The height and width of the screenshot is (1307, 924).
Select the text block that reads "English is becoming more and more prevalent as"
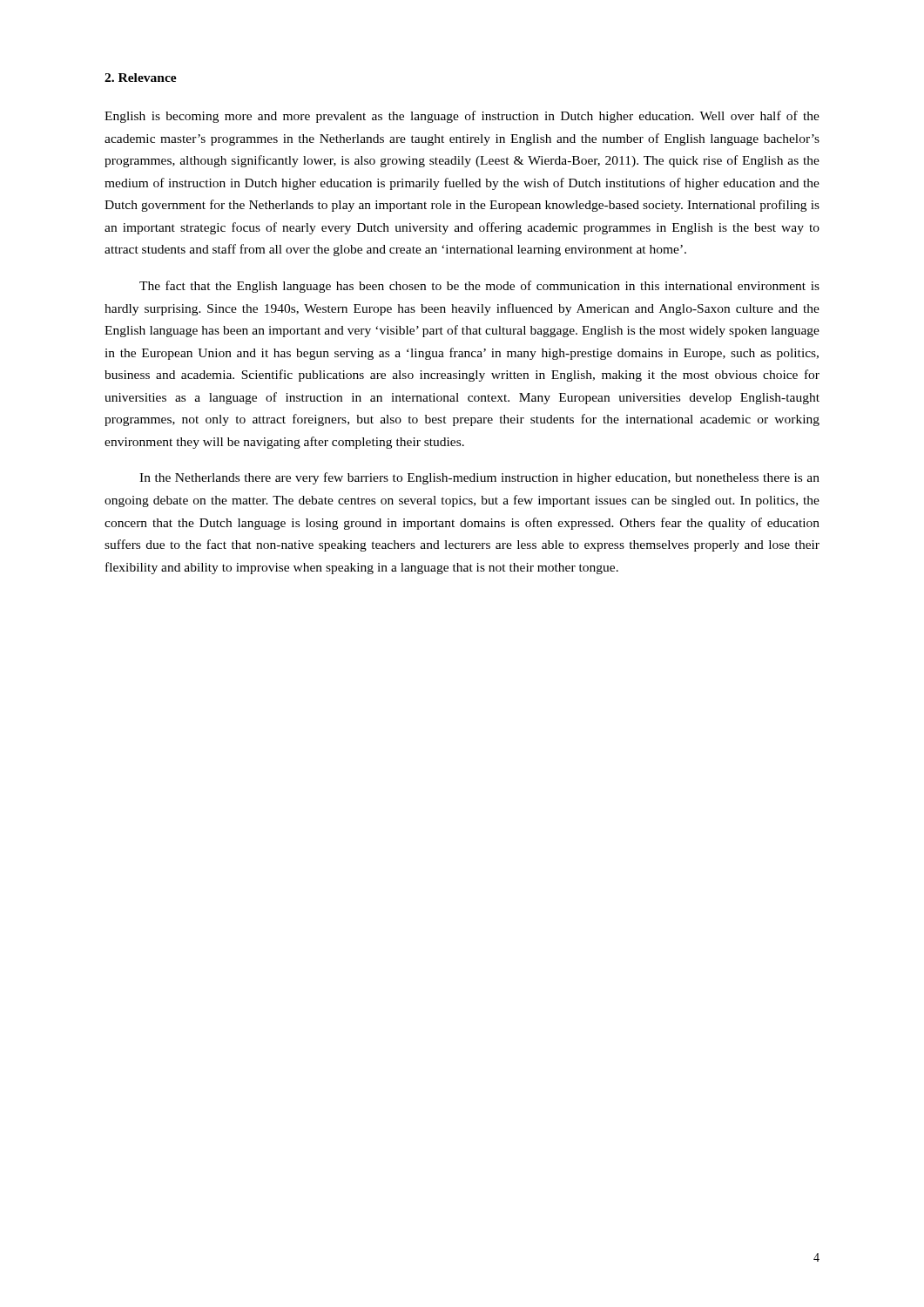[462, 182]
